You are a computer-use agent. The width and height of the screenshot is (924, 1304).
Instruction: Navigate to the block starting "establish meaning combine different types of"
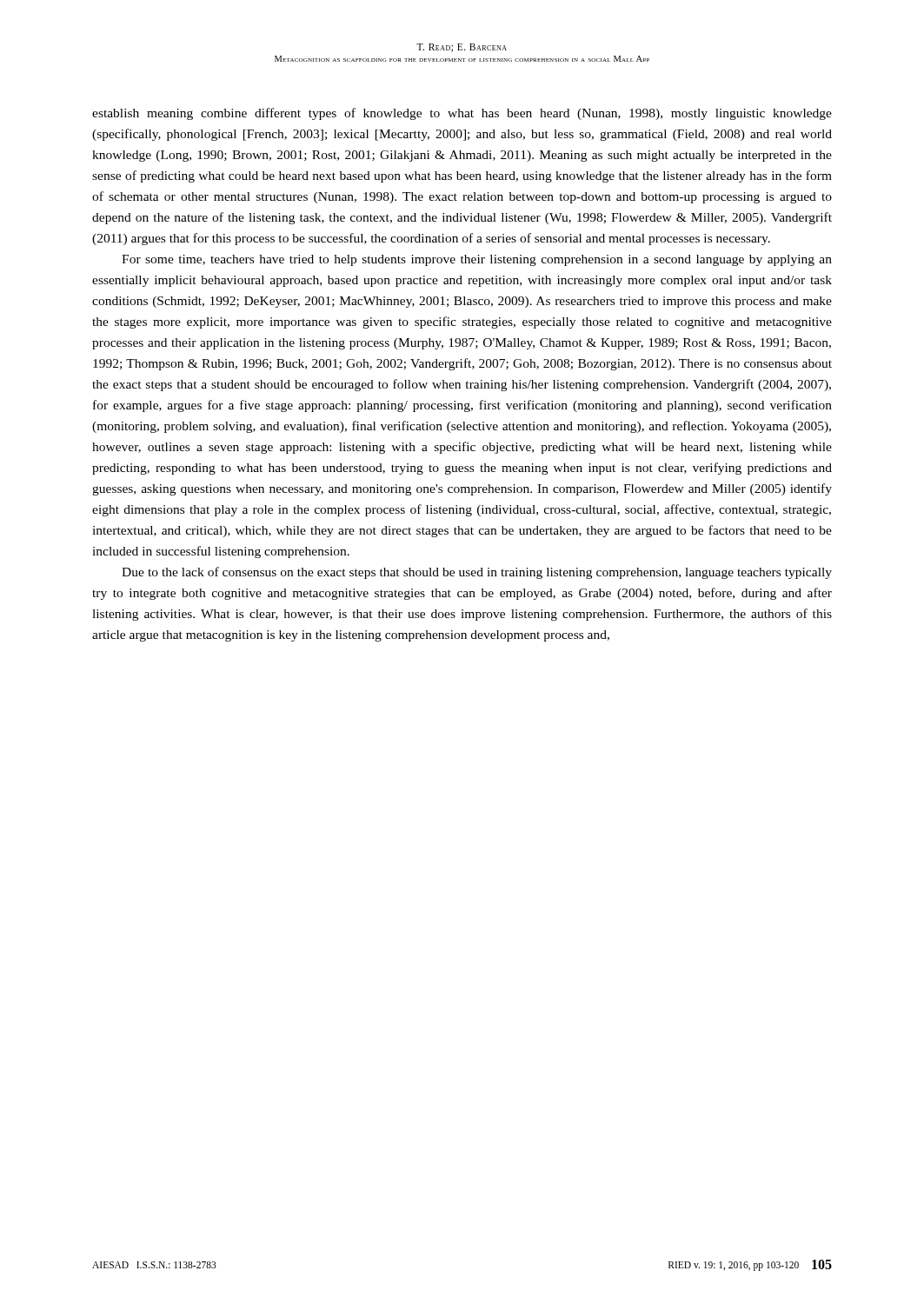click(x=462, y=374)
